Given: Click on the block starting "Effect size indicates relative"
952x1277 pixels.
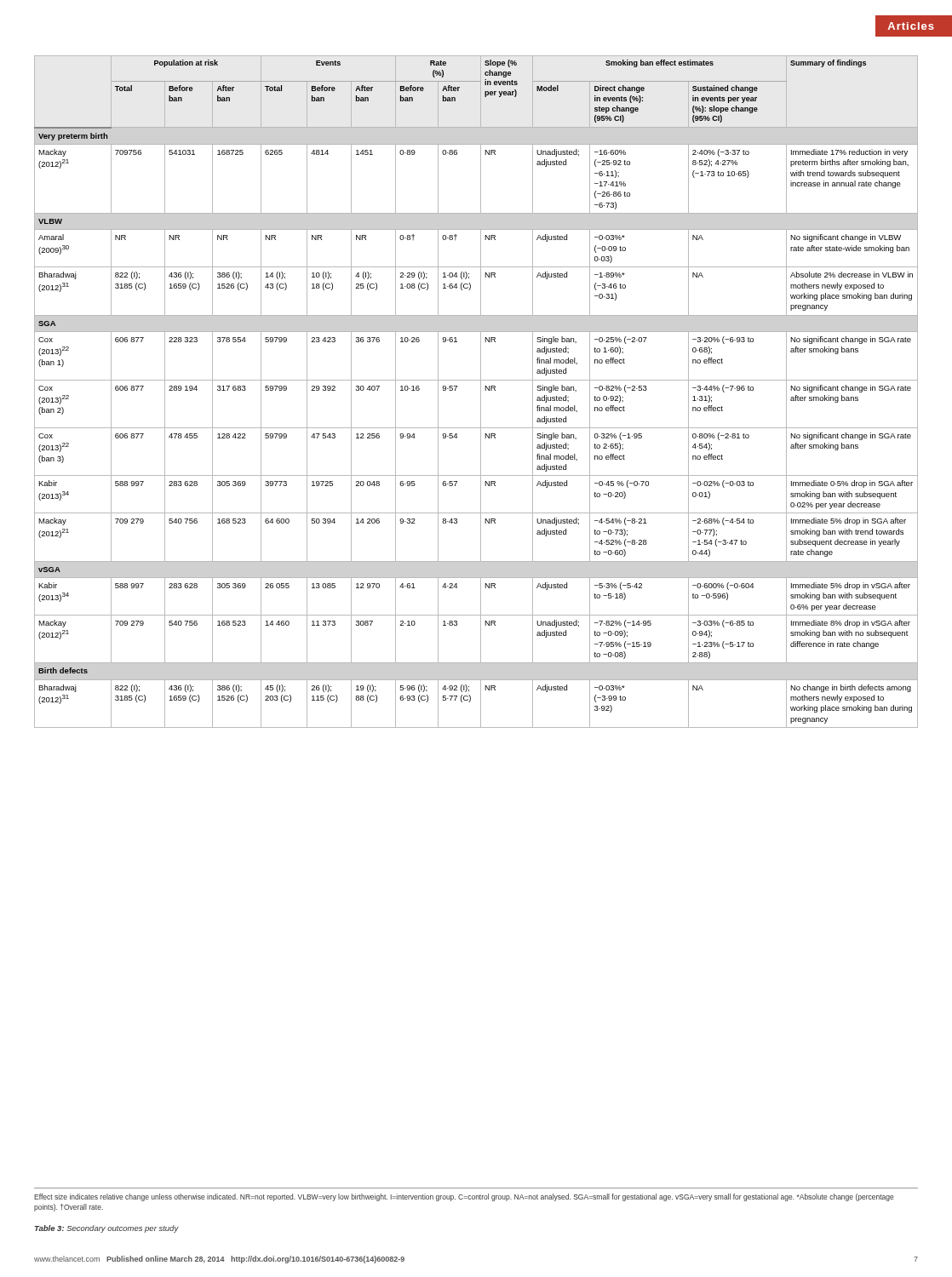Looking at the screenshot, I should pyautogui.click(x=464, y=1202).
